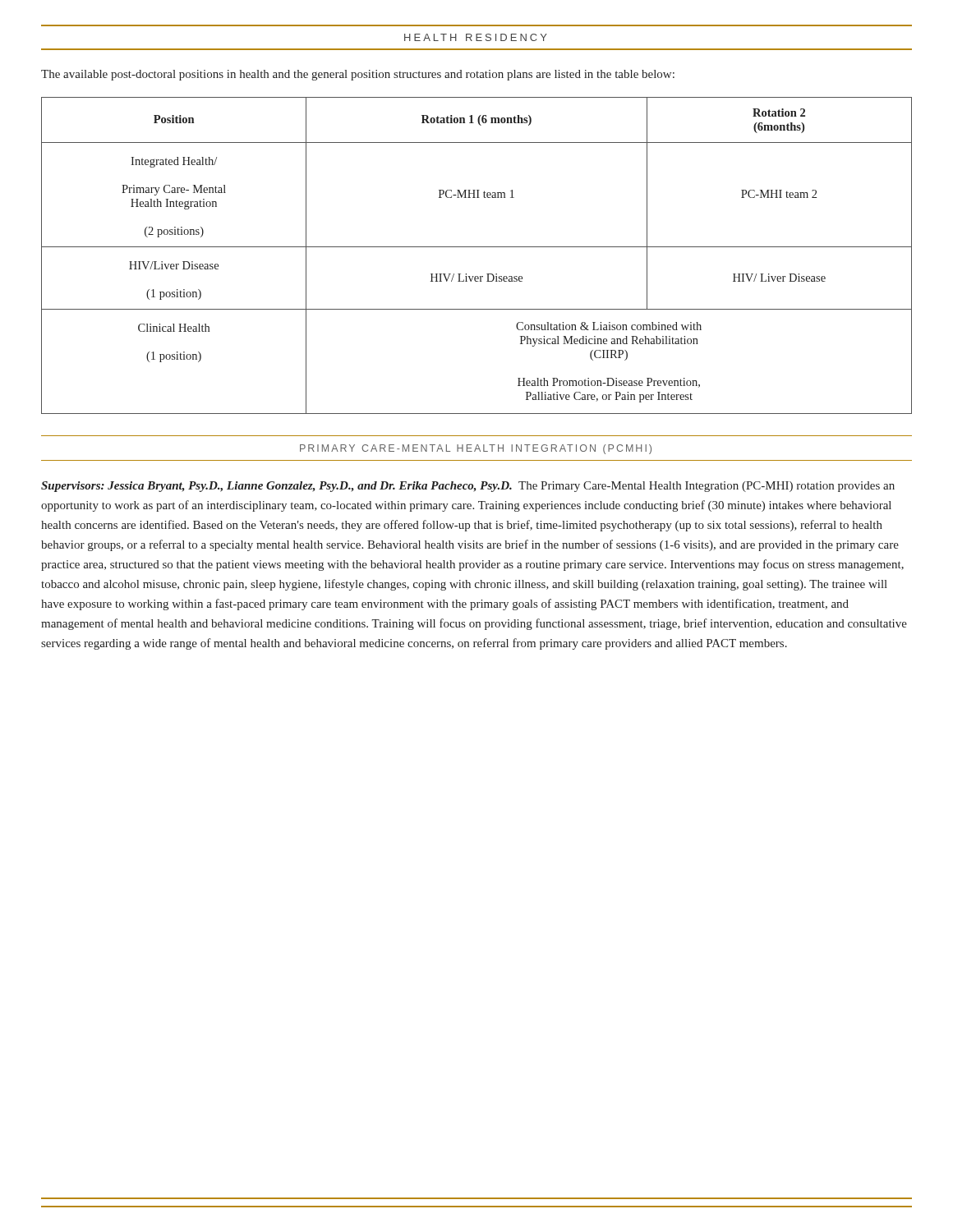Find the table
Viewport: 953px width, 1232px height.
pos(476,255)
